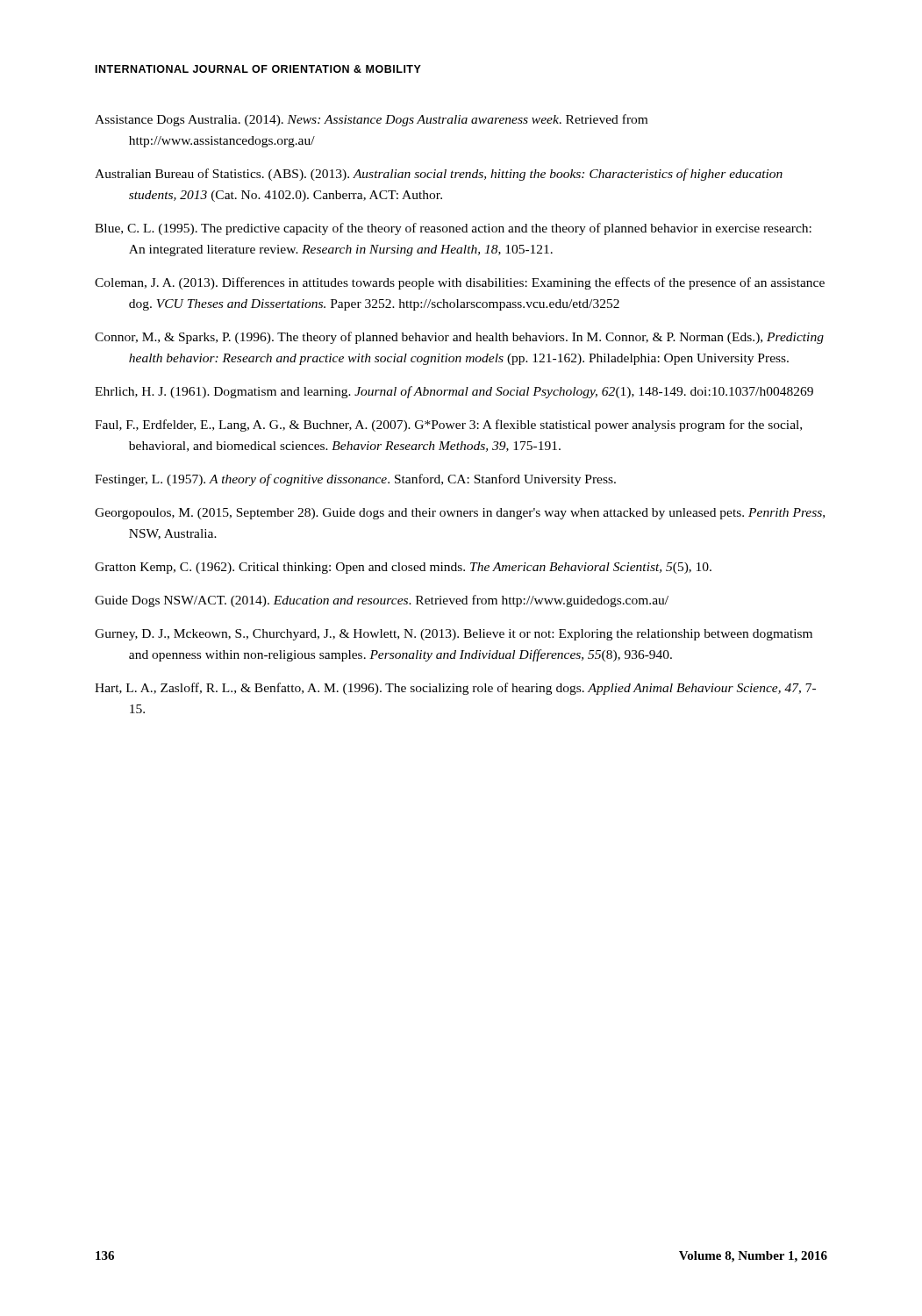This screenshot has width=922, height=1316.
Task: Find the passage starting "Guide Dogs NSW/ACT. (2014). Education and"
Action: click(x=461, y=600)
